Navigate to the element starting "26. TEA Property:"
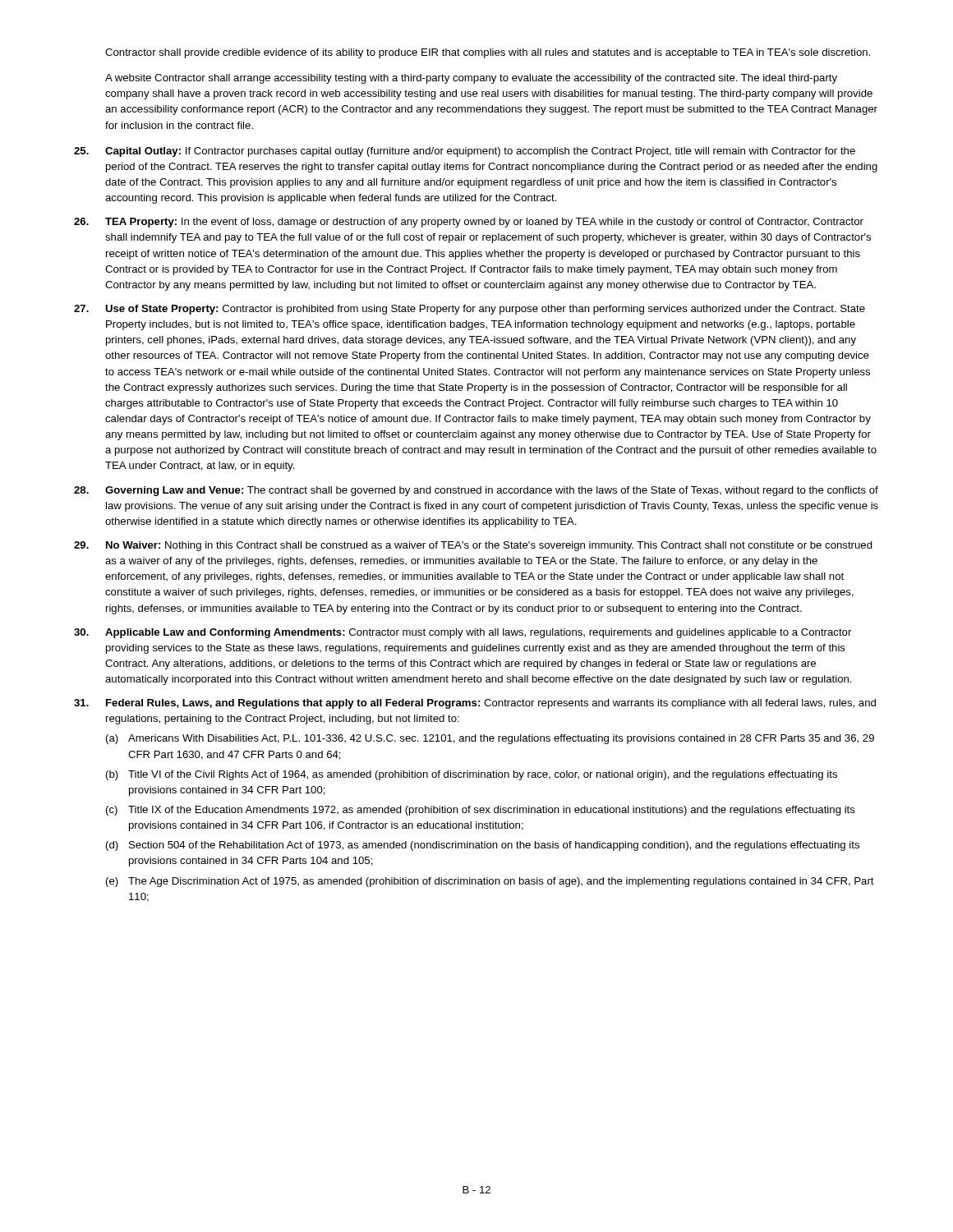The height and width of the screenshot is (1232, 953). coord(476,253)
